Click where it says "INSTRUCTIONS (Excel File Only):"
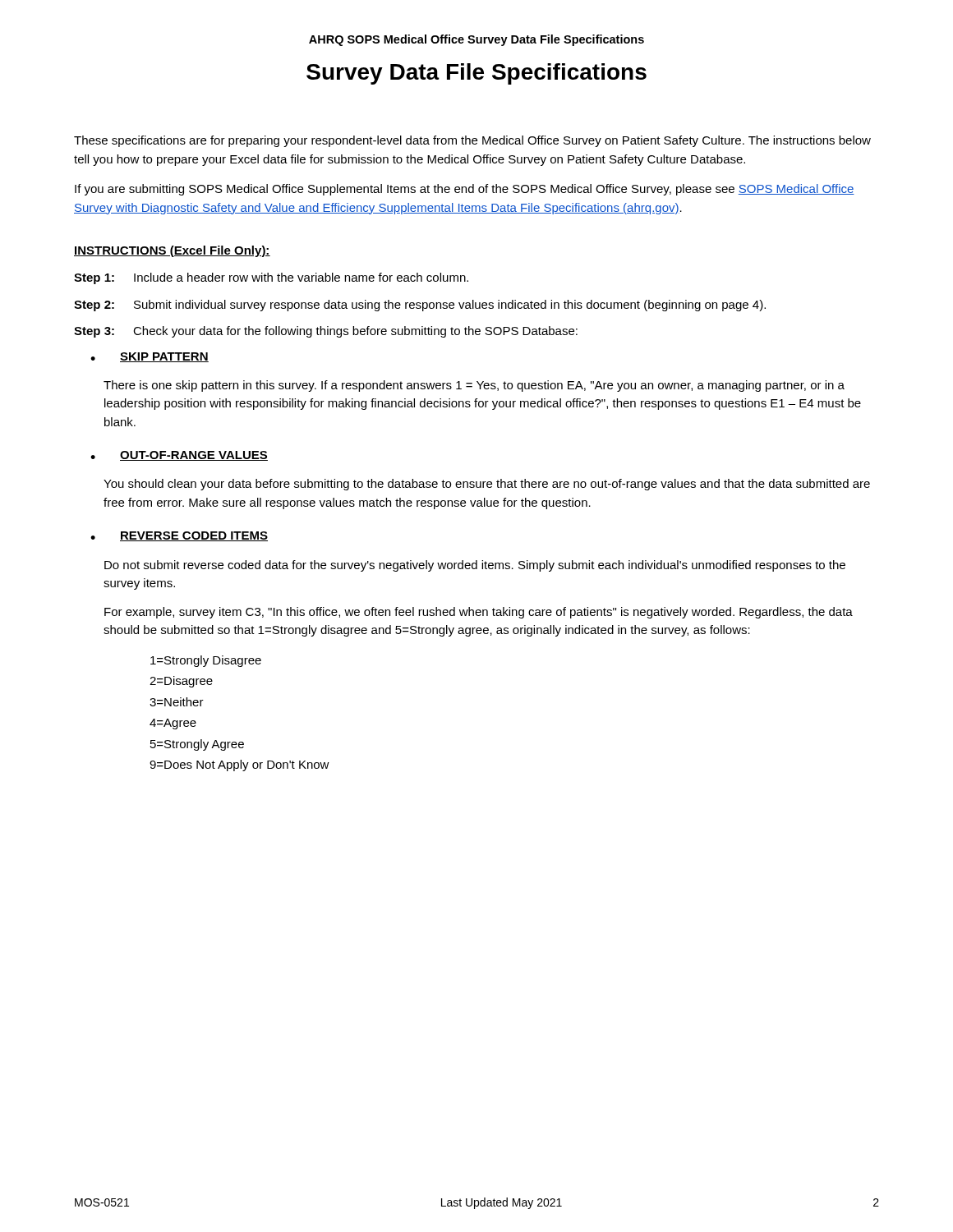The width and height of the screenshot is (953, 1232). click(172, 250)
